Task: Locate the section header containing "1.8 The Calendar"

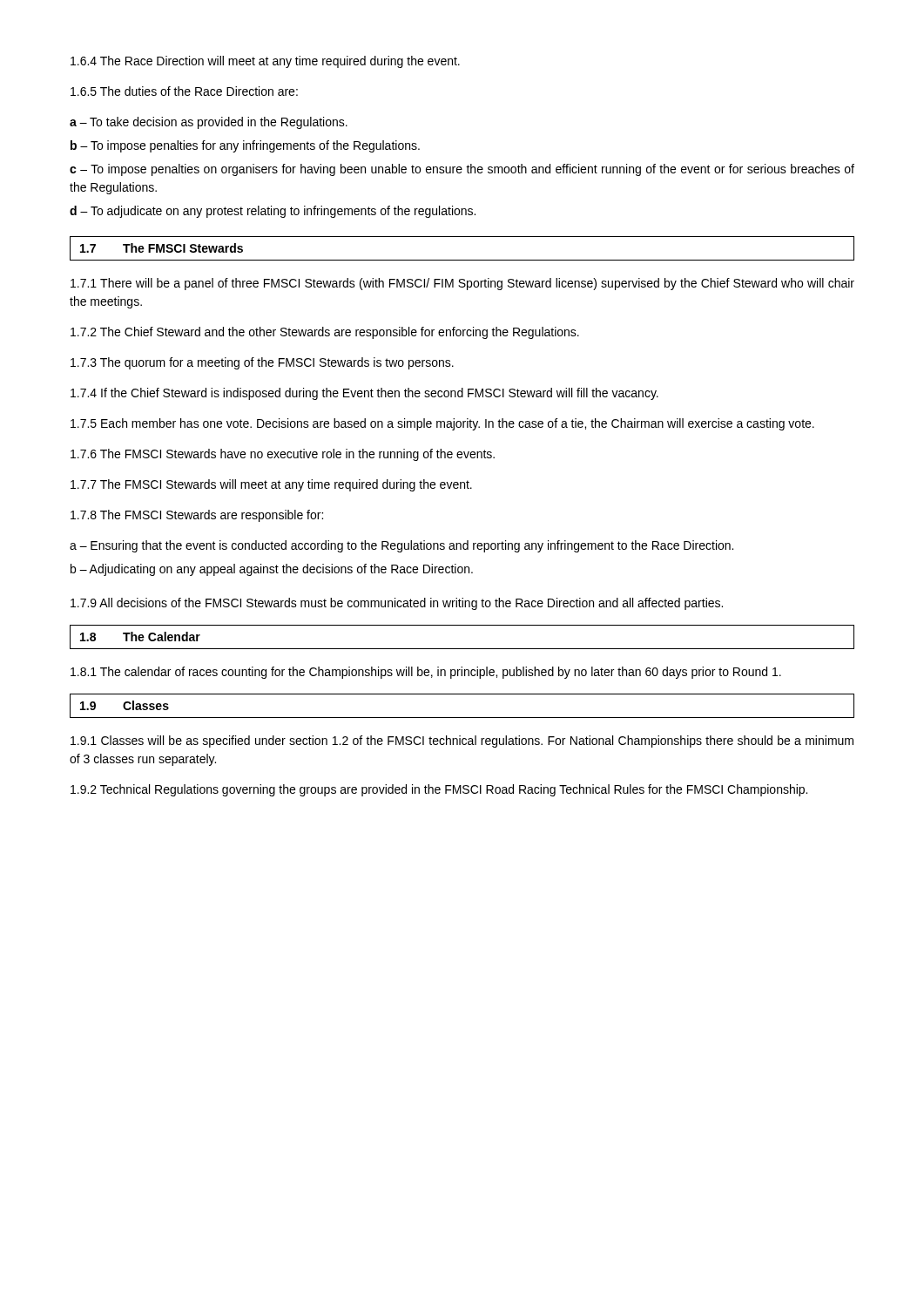Action: (x=140, y=637)
